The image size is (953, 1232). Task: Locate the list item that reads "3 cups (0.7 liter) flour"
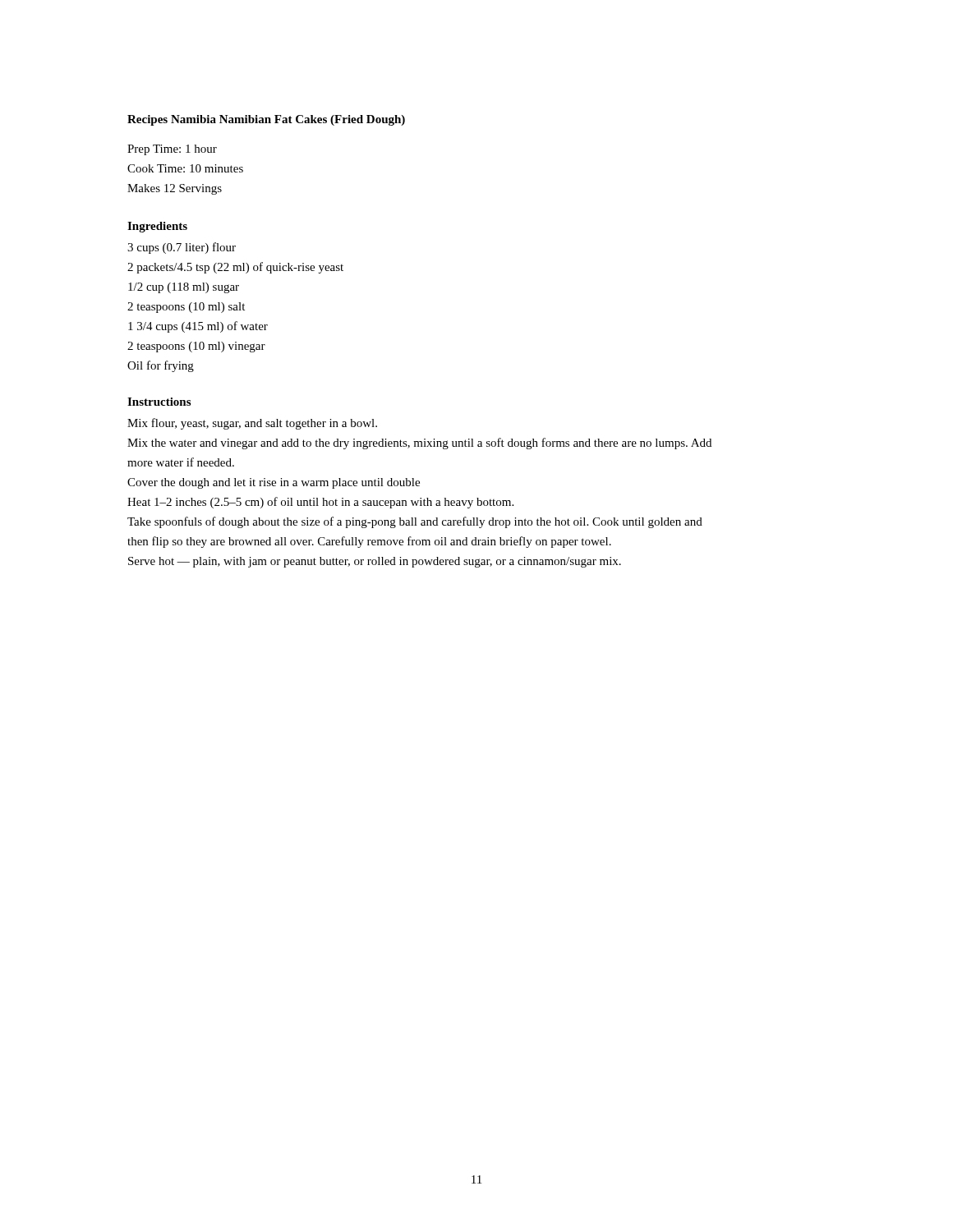coord(182,247)
